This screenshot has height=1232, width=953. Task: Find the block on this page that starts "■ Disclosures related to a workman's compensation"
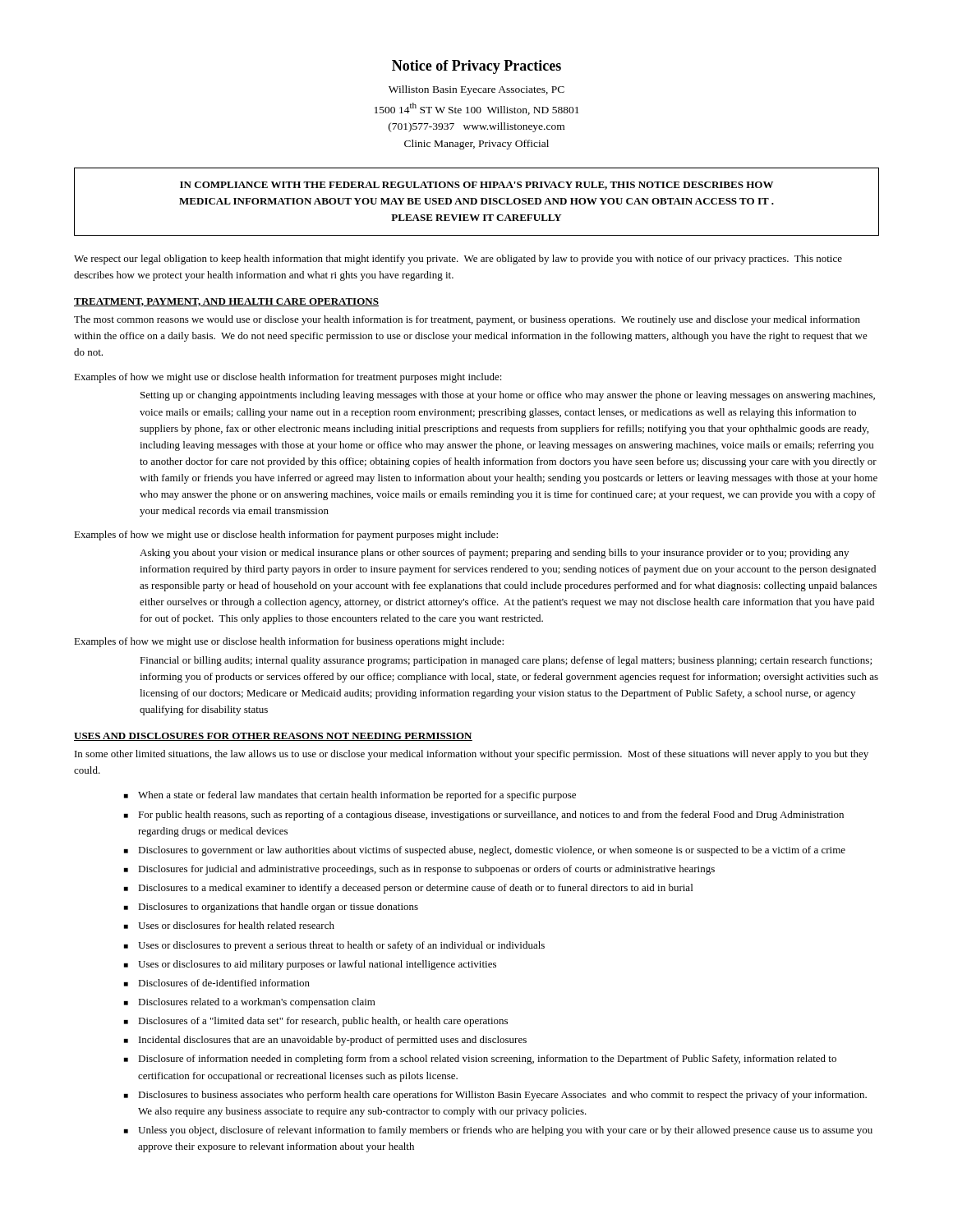point(250,1003)
